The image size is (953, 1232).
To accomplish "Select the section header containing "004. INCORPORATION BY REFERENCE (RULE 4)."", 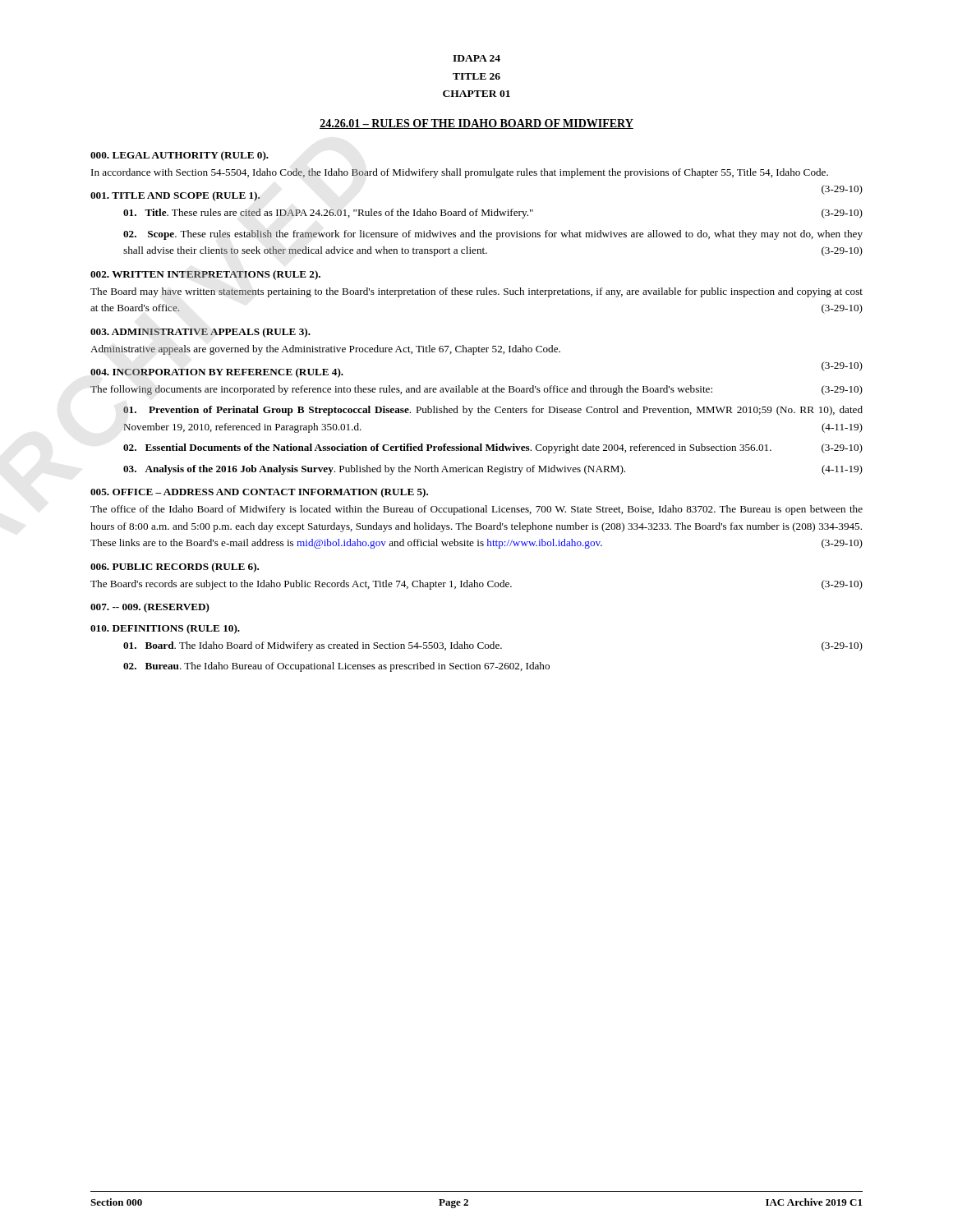I will pos(217,372).
